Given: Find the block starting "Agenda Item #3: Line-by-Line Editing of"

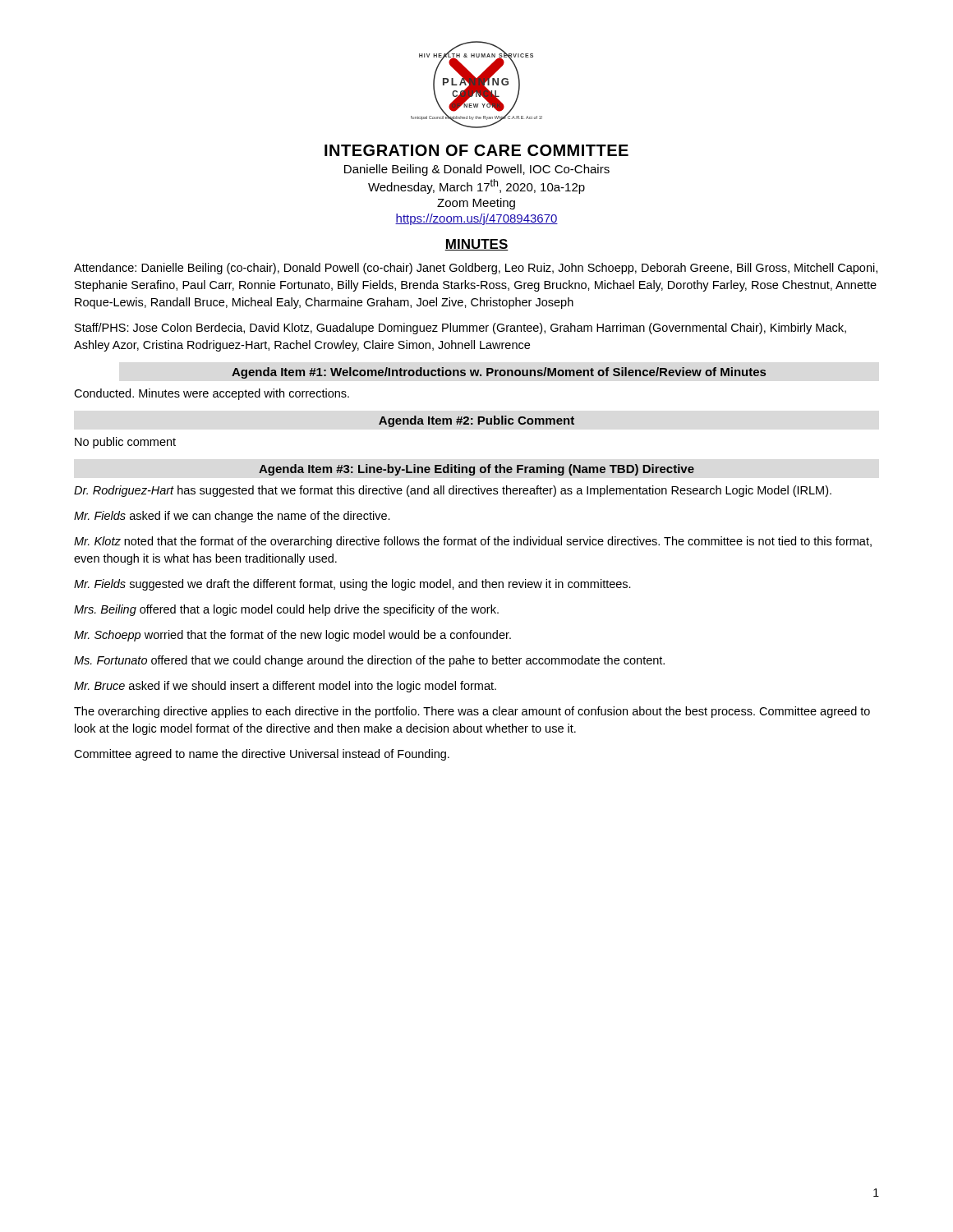Looking at the screenshot, I should (x=476, y=469).
